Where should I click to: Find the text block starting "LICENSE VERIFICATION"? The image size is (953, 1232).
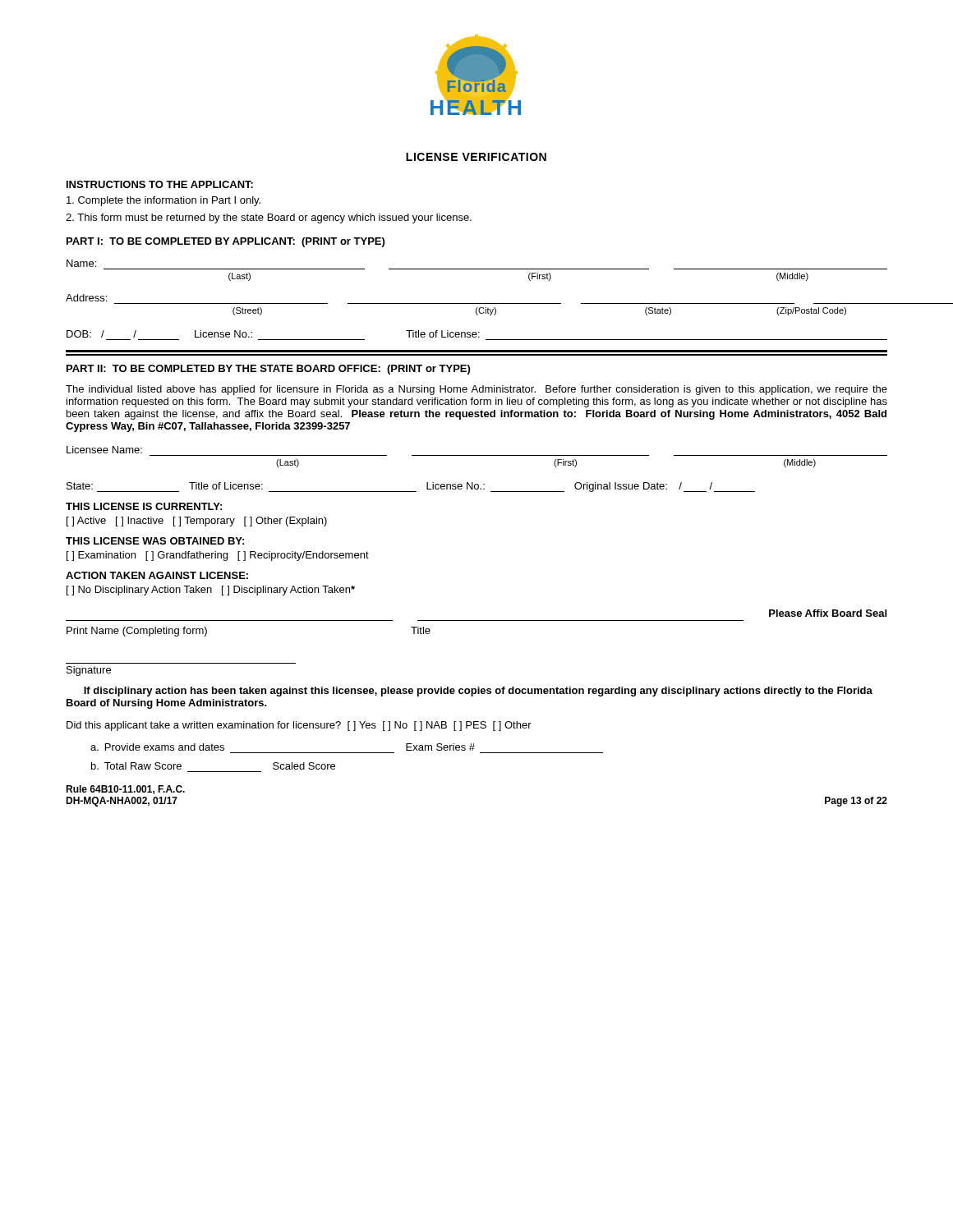click(x=476, y=157)
